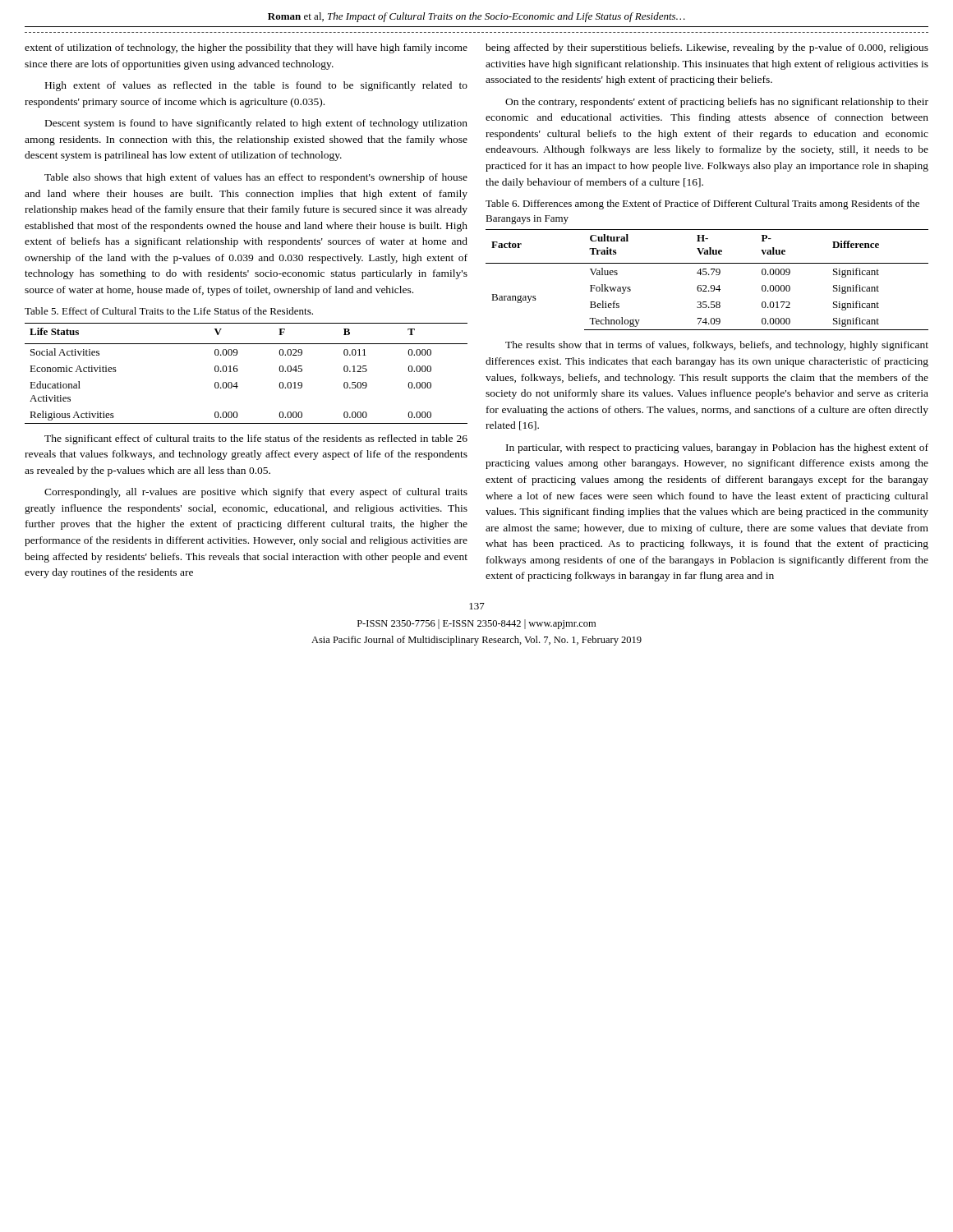
Task: Point to the region starting "In particular, with respect to practicing values,"
Action: pos(707,512)
